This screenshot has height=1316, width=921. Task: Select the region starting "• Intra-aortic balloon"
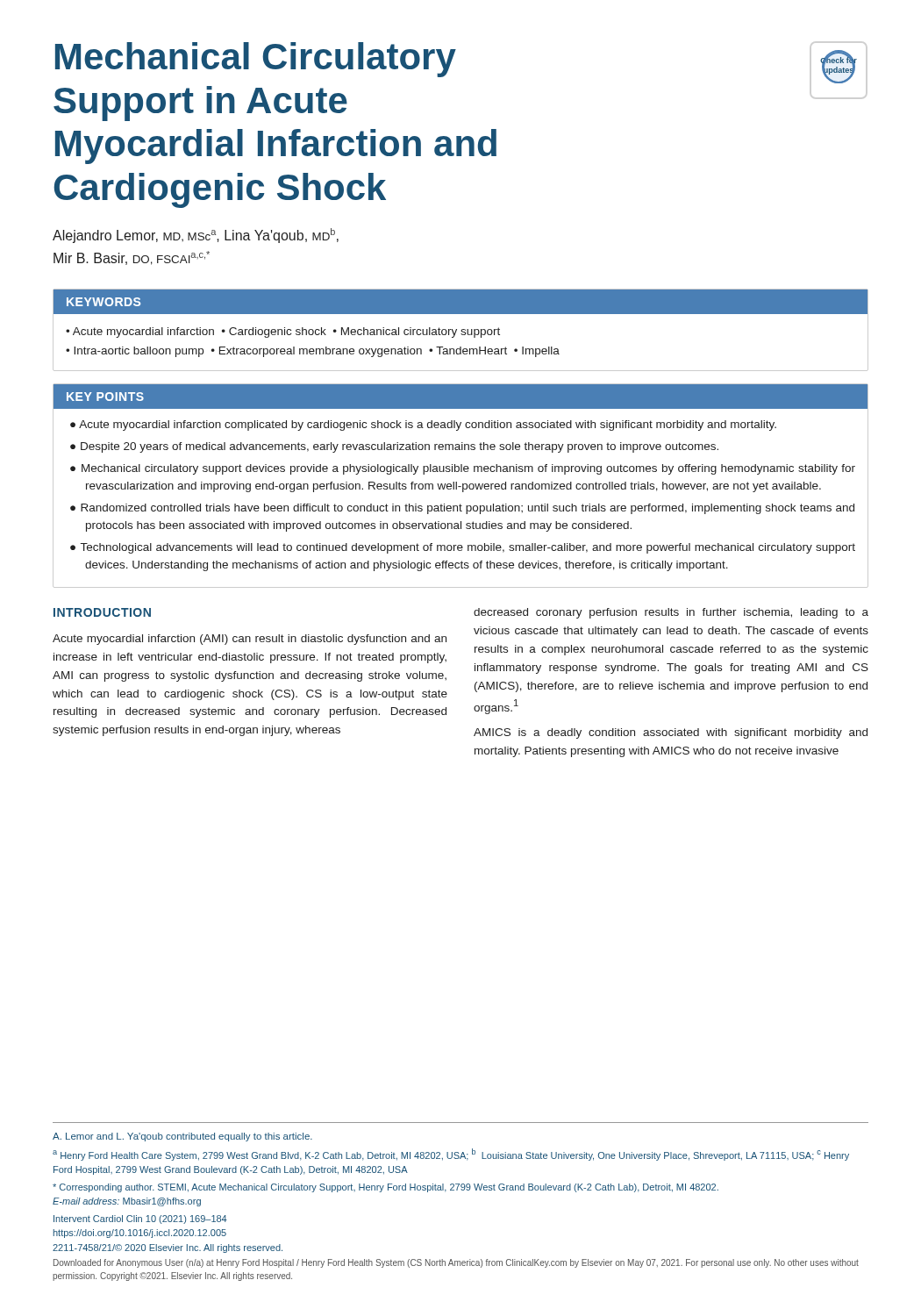(x=313, y=351)
